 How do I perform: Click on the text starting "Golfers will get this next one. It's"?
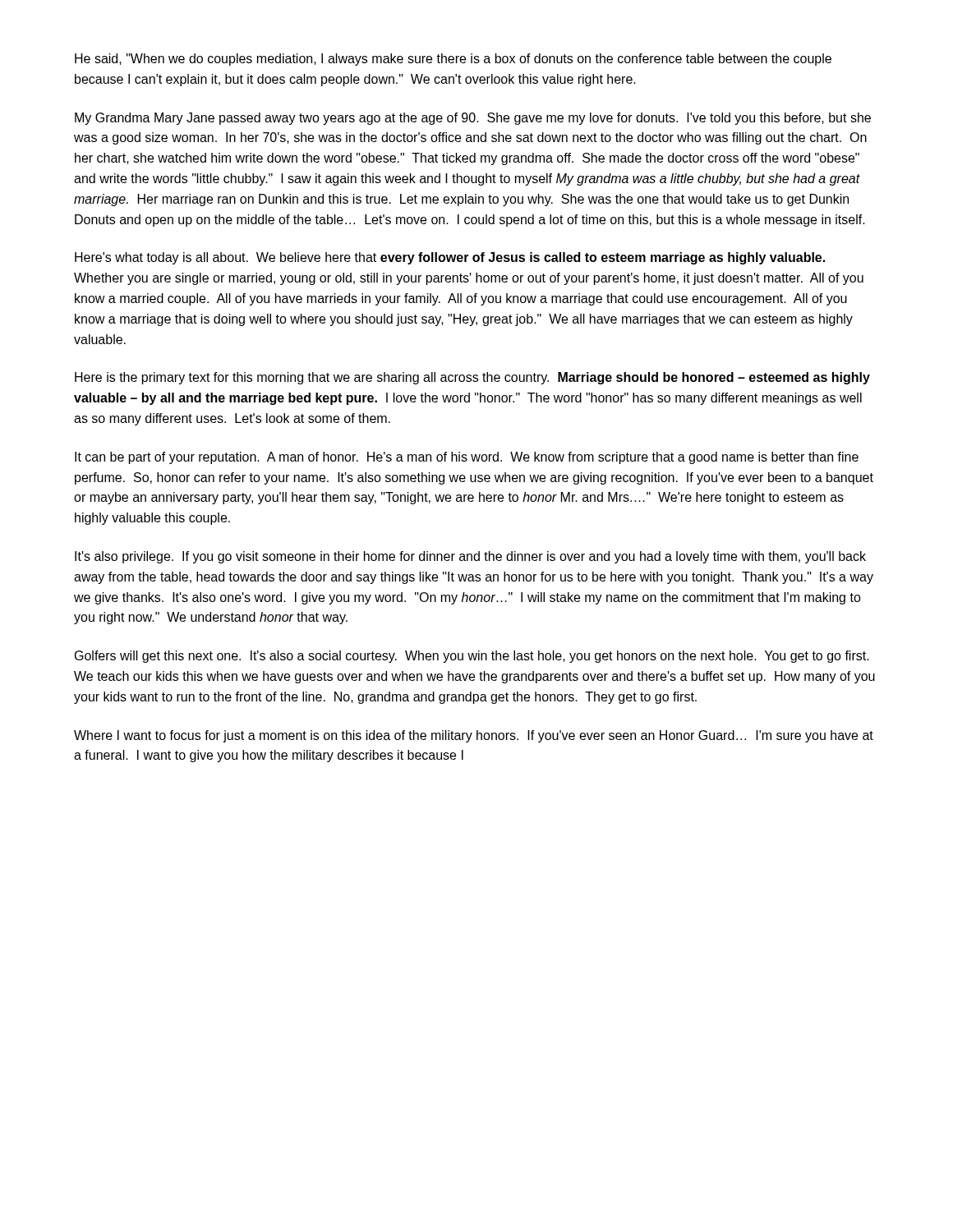click(x=475, y=676)
